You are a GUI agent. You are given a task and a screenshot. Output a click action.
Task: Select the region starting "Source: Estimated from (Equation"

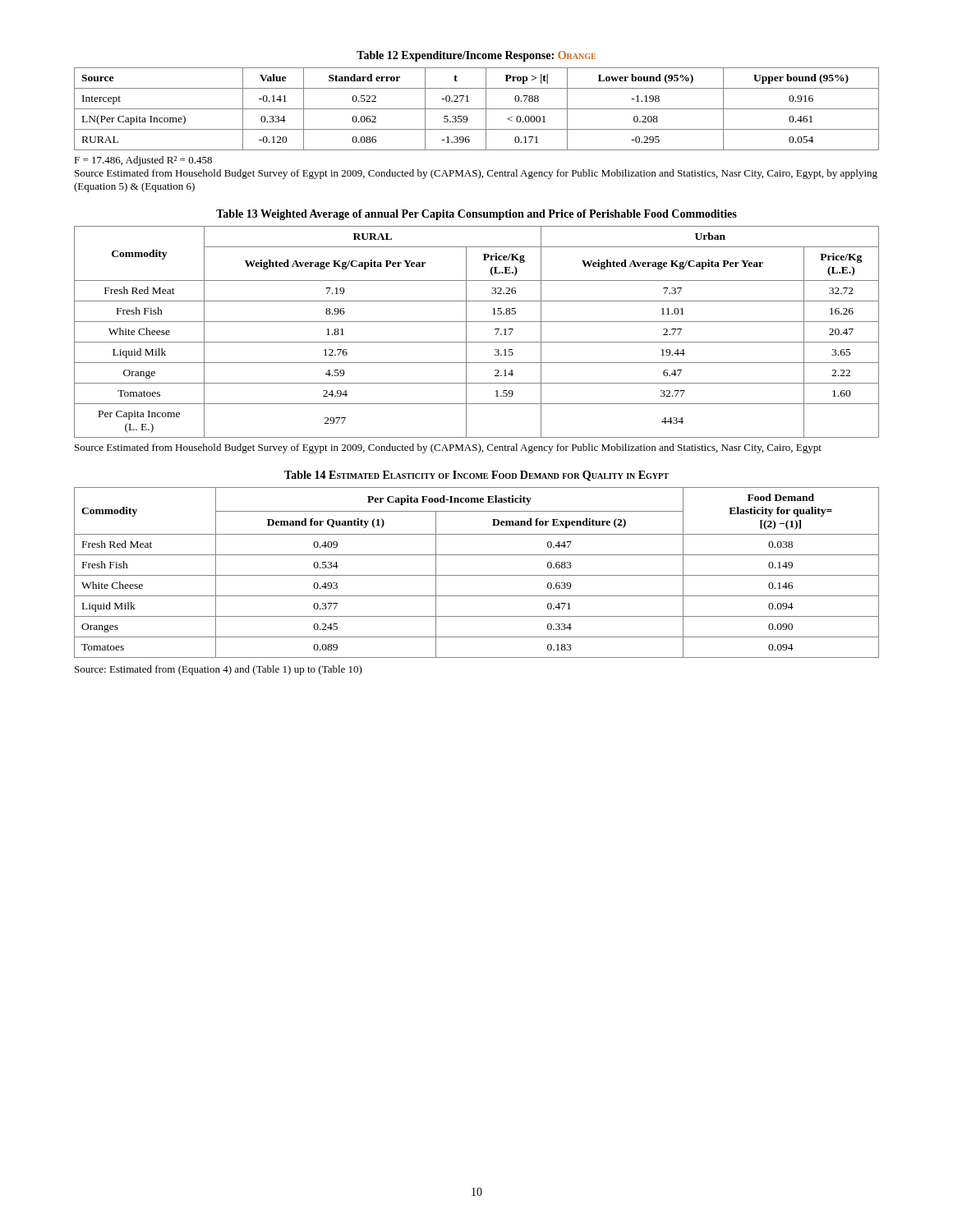[218, 669]
